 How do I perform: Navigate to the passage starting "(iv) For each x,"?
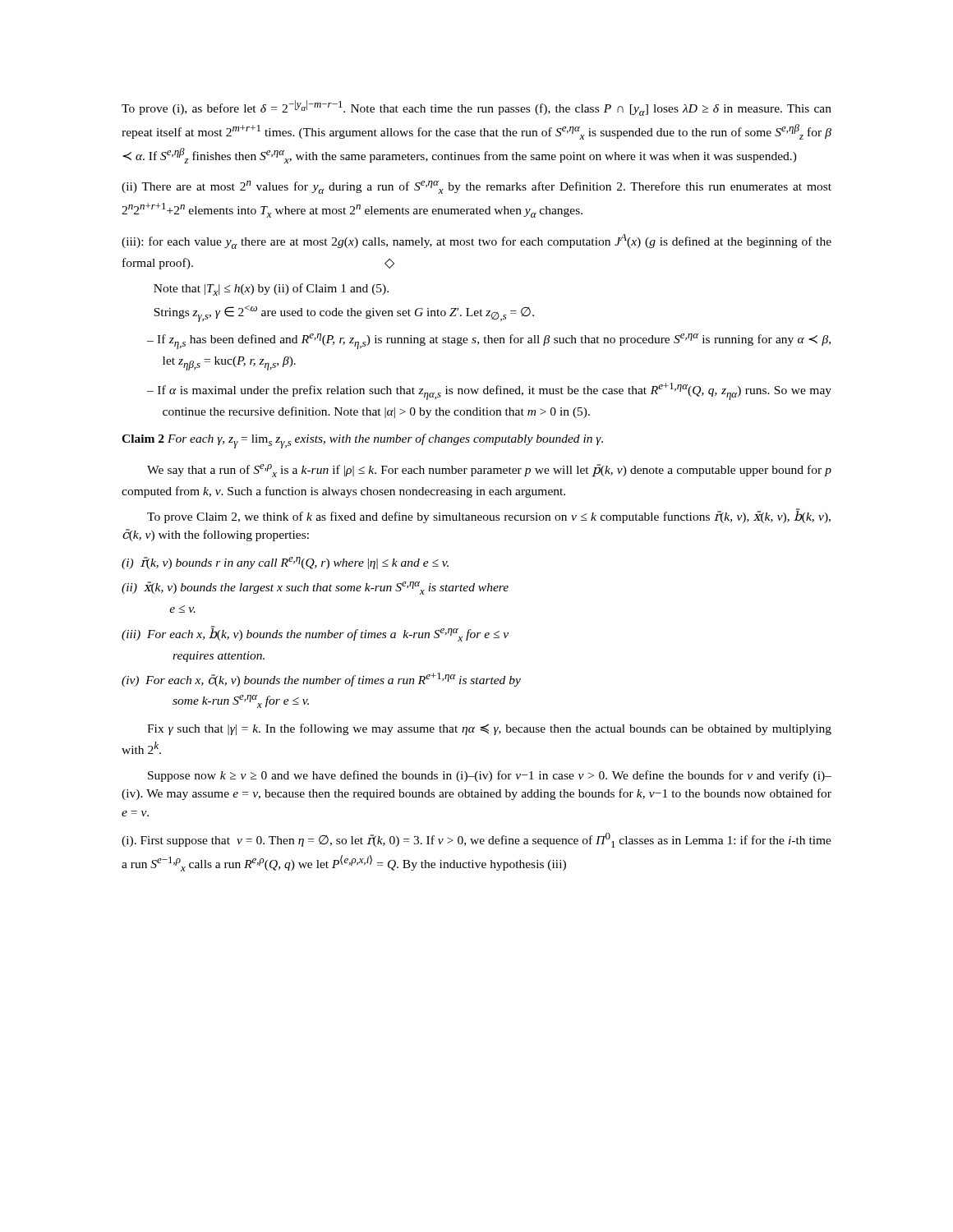(x=331, y=690)
